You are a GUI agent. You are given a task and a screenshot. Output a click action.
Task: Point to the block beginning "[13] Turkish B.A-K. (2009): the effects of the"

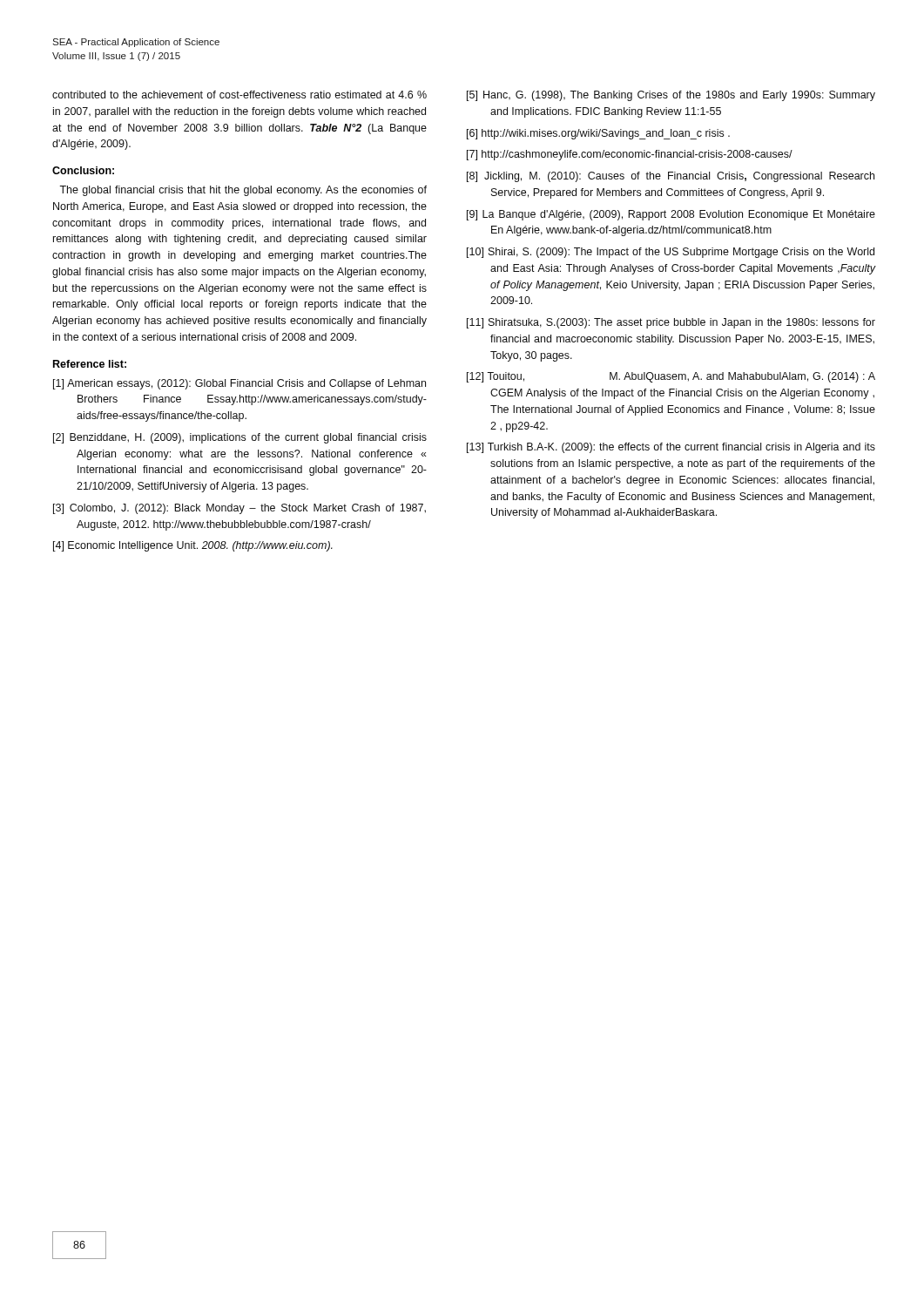click(x=671, y=480)
